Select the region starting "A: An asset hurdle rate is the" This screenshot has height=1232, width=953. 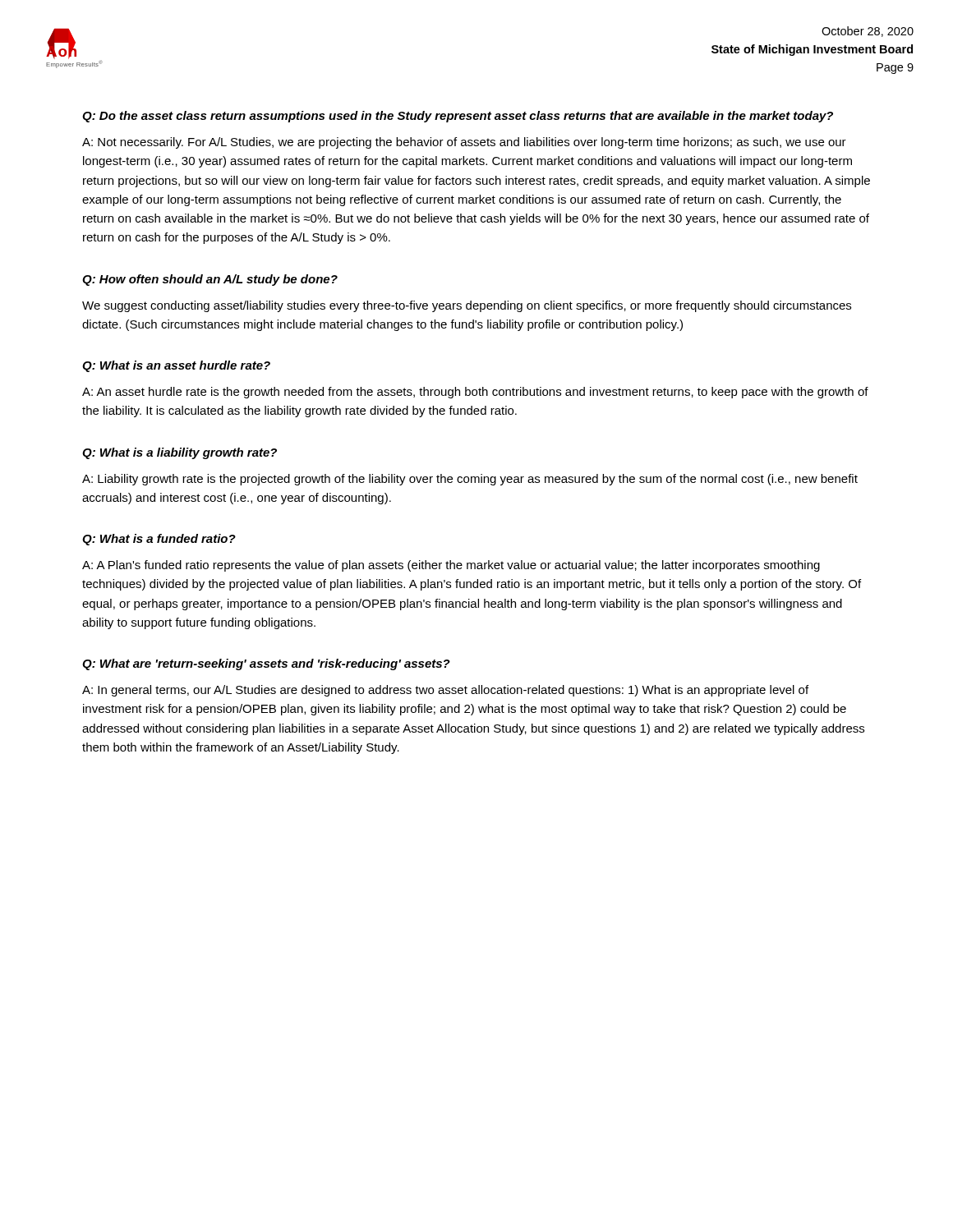pos(475,401)
